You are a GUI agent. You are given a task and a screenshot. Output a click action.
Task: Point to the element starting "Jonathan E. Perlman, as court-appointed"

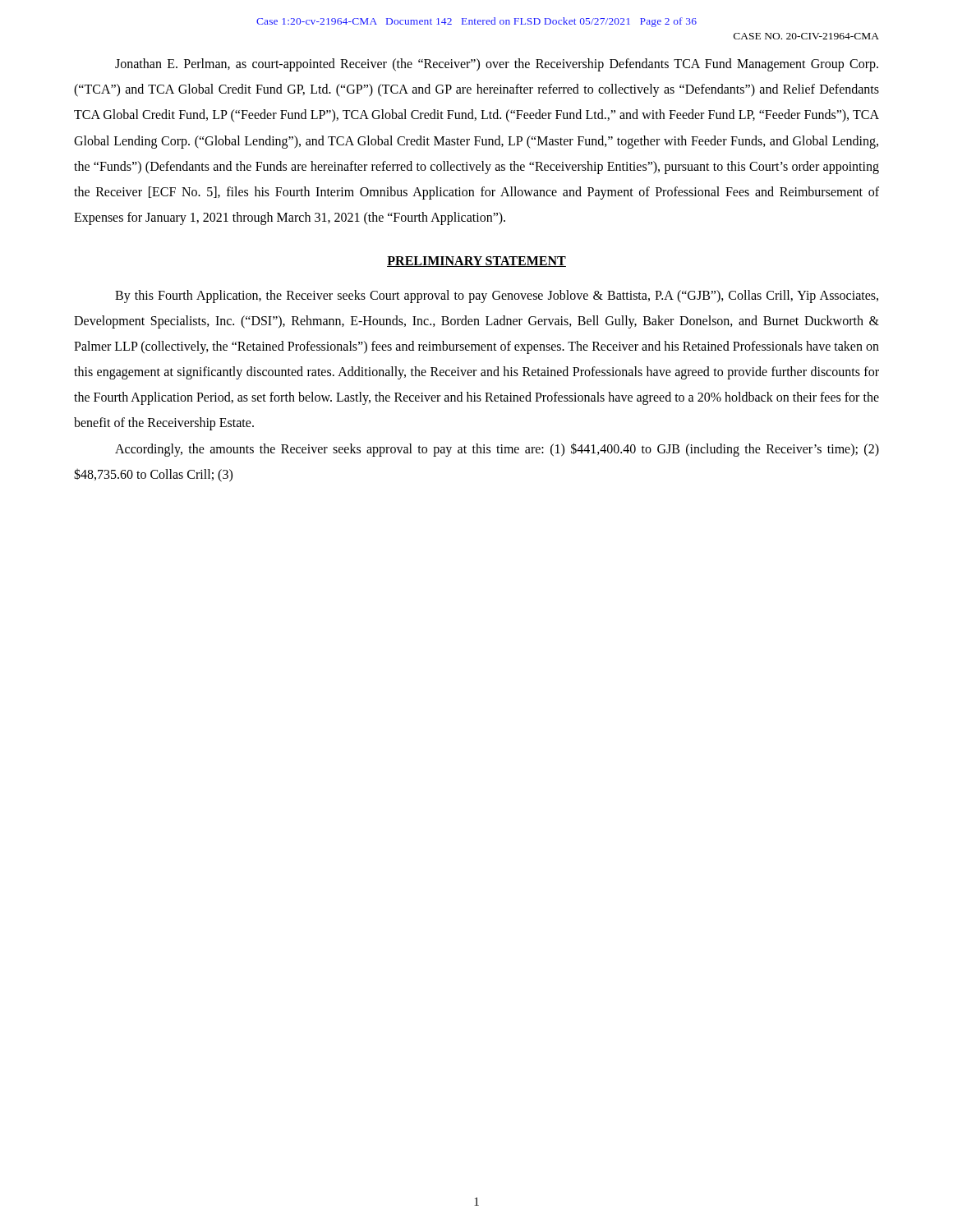point(476,141)
